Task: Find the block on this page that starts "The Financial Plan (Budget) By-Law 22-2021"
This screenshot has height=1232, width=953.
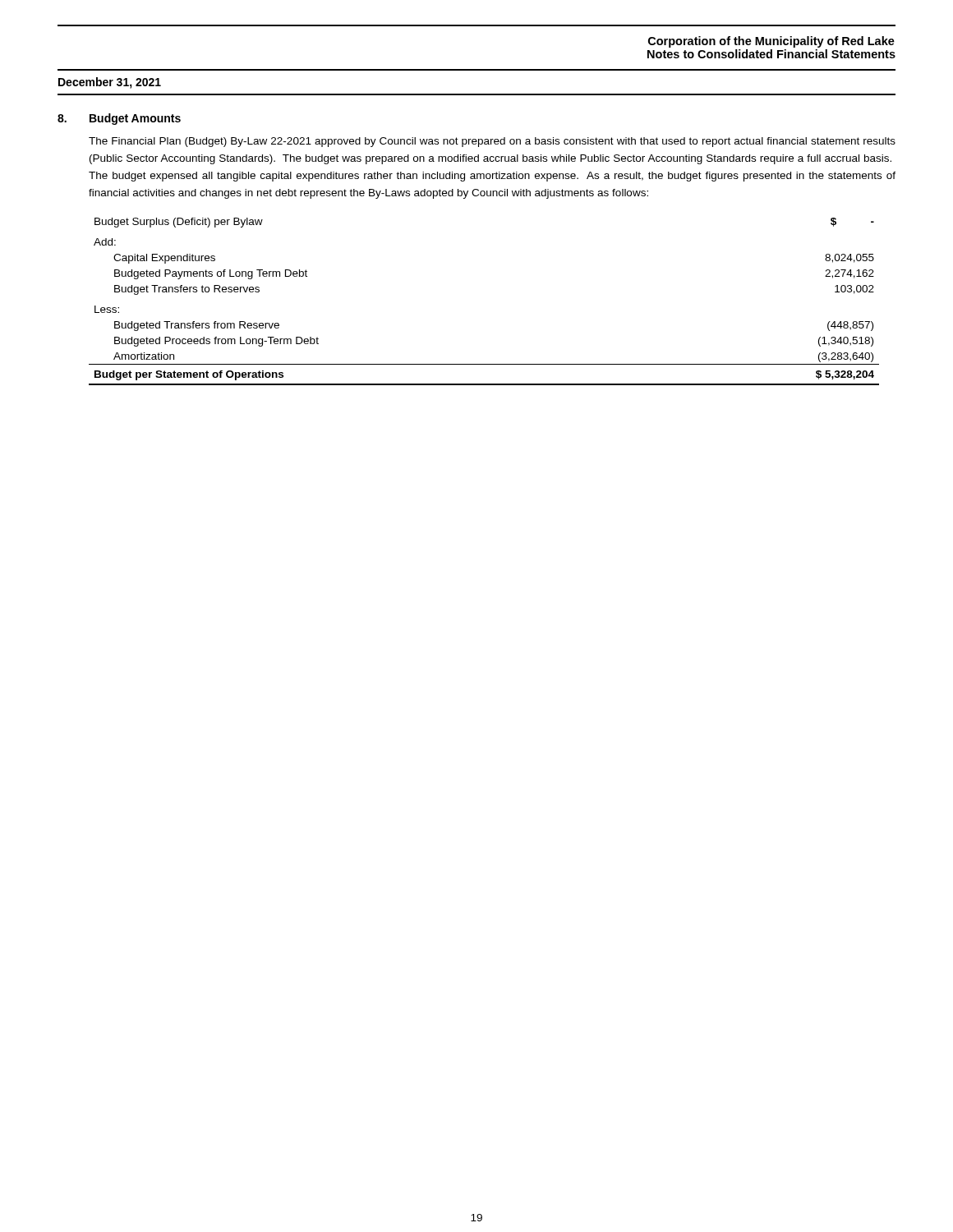Action: tap(492, 167)
